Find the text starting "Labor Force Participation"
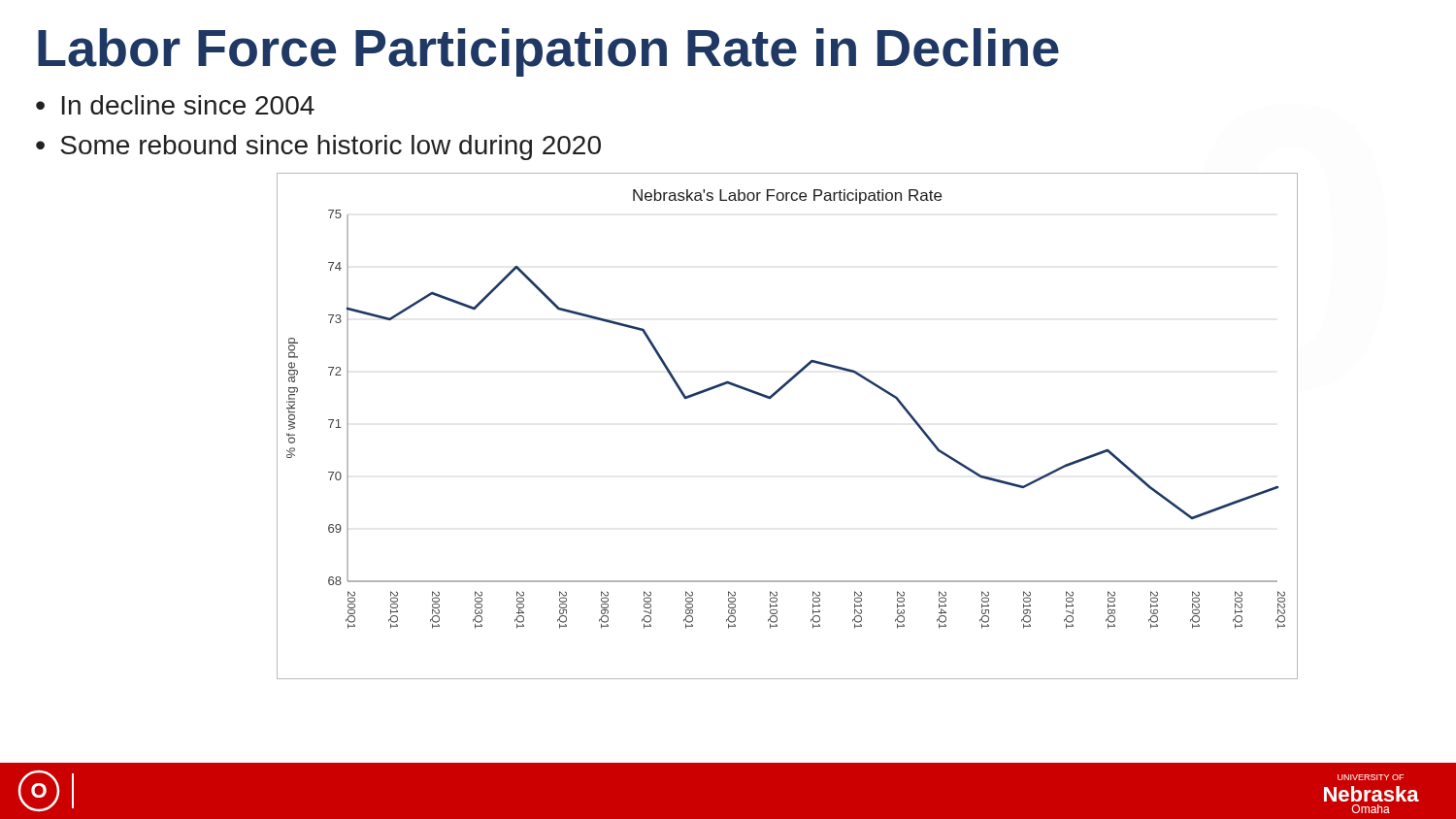Viewport: 1456px width, 819px height. [x=548, y=48]
